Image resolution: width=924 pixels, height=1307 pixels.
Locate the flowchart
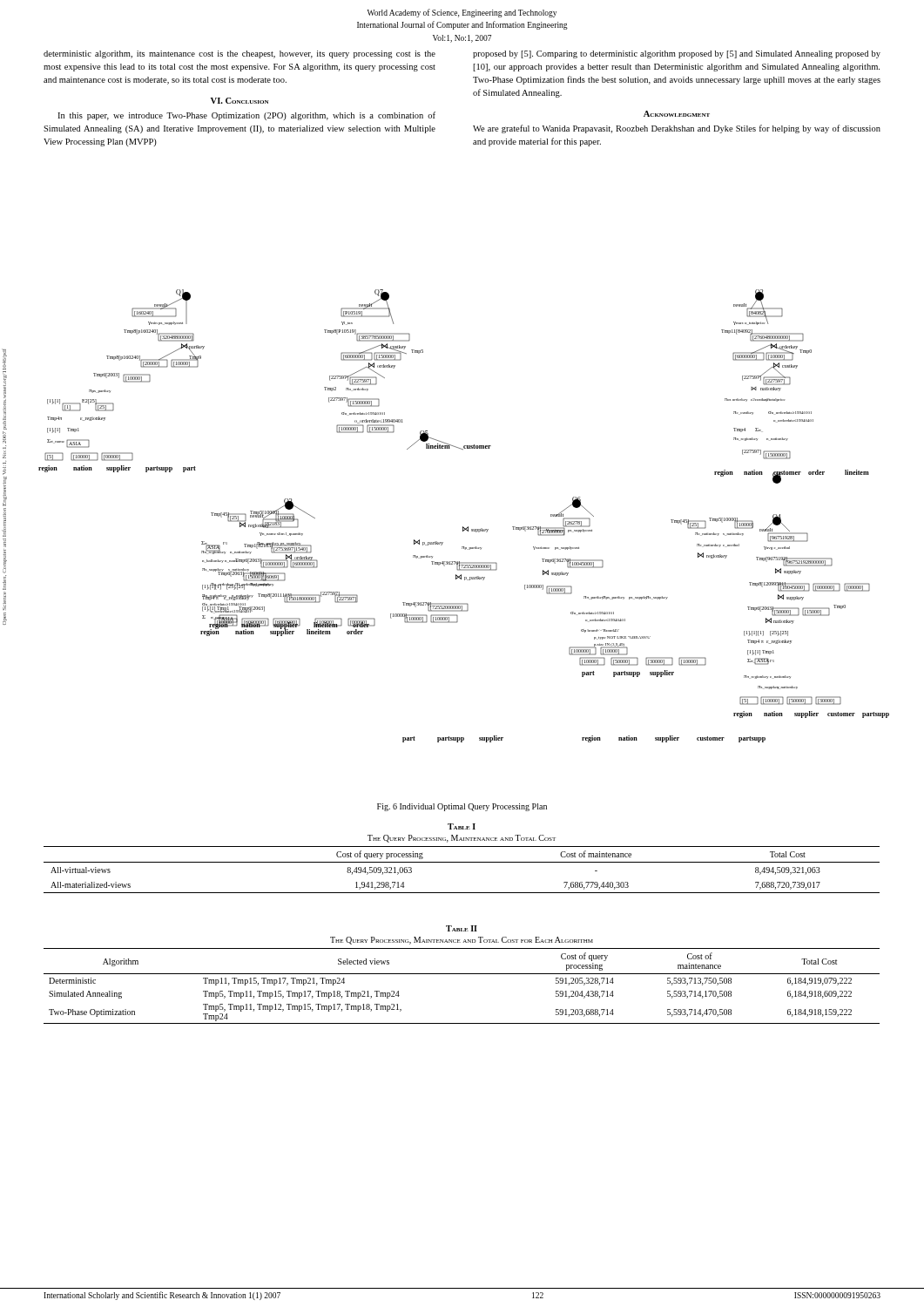(x=463, y=542)
